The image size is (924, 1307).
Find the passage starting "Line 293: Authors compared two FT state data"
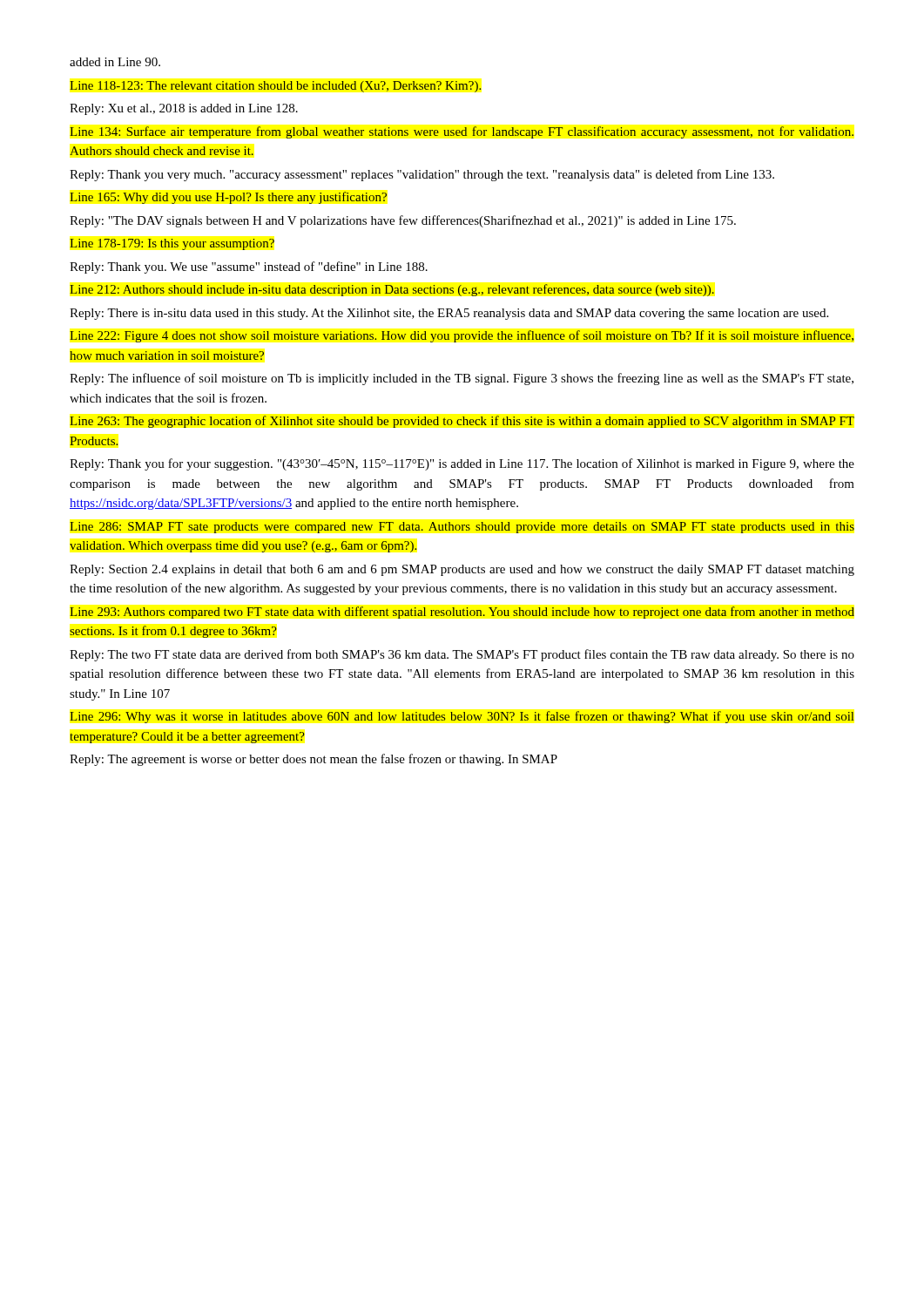pos(462,621)
